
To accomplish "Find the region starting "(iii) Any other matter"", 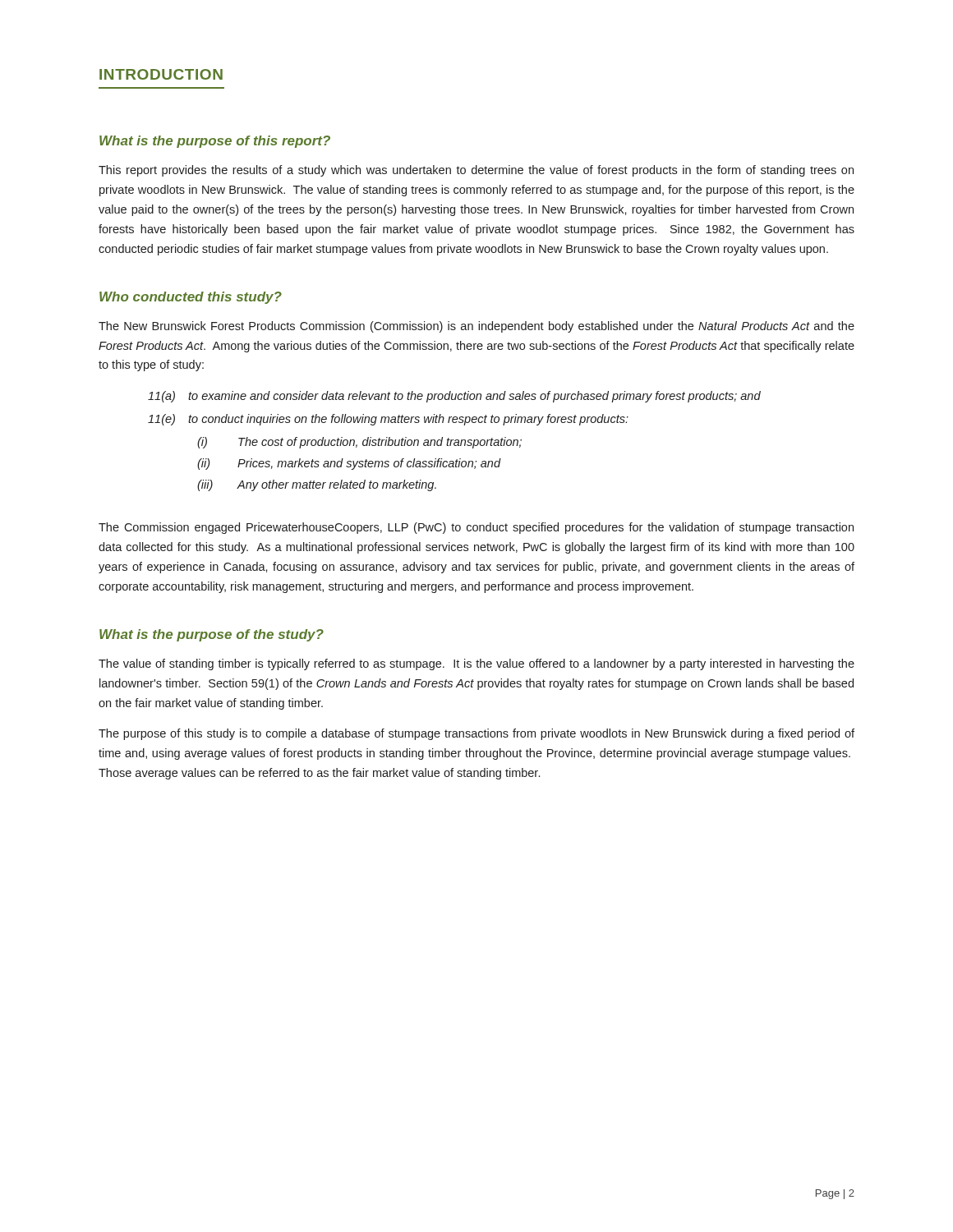I will coord(317,485).
